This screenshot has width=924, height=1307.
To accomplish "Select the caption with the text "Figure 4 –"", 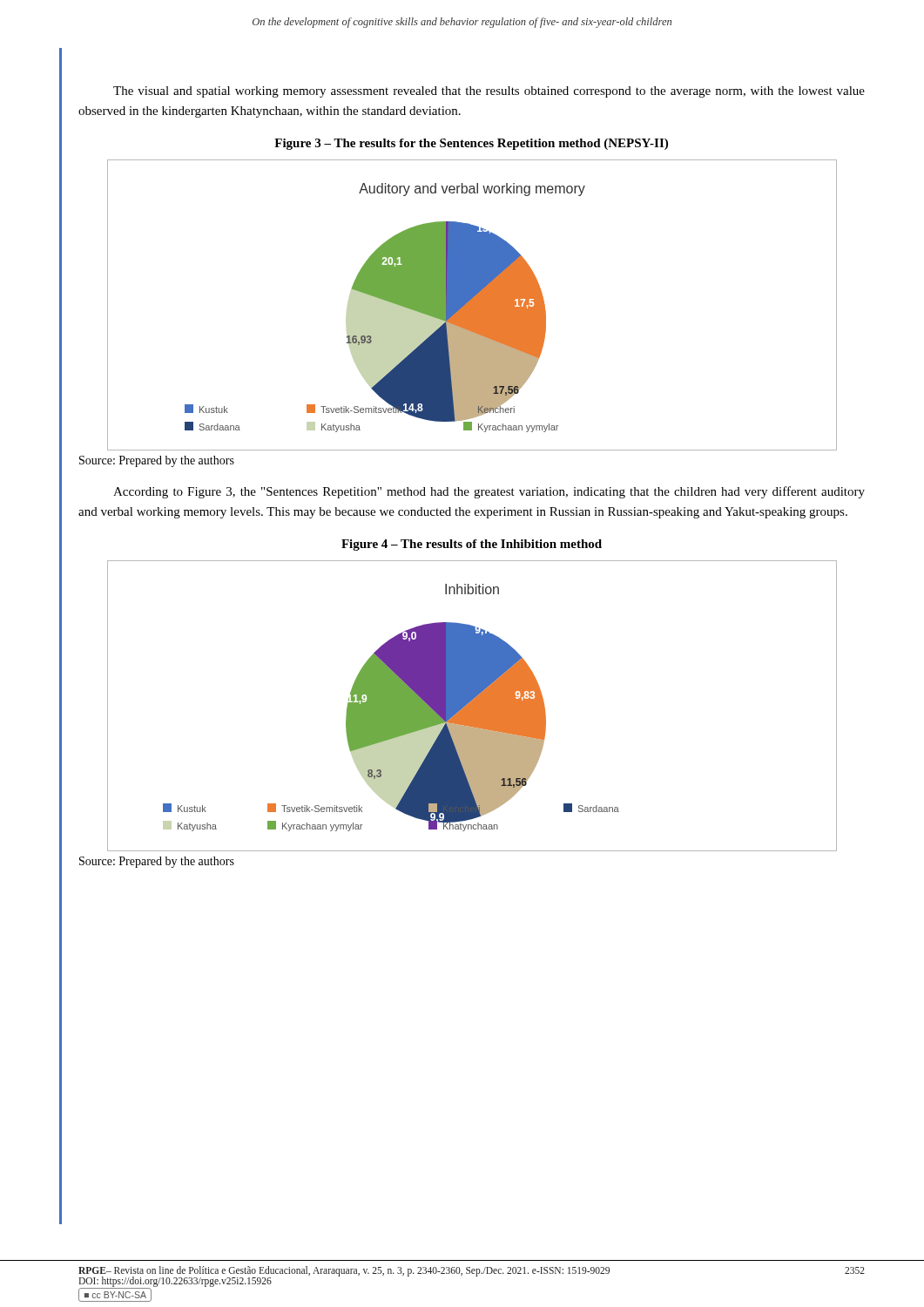I will point(472,544).
